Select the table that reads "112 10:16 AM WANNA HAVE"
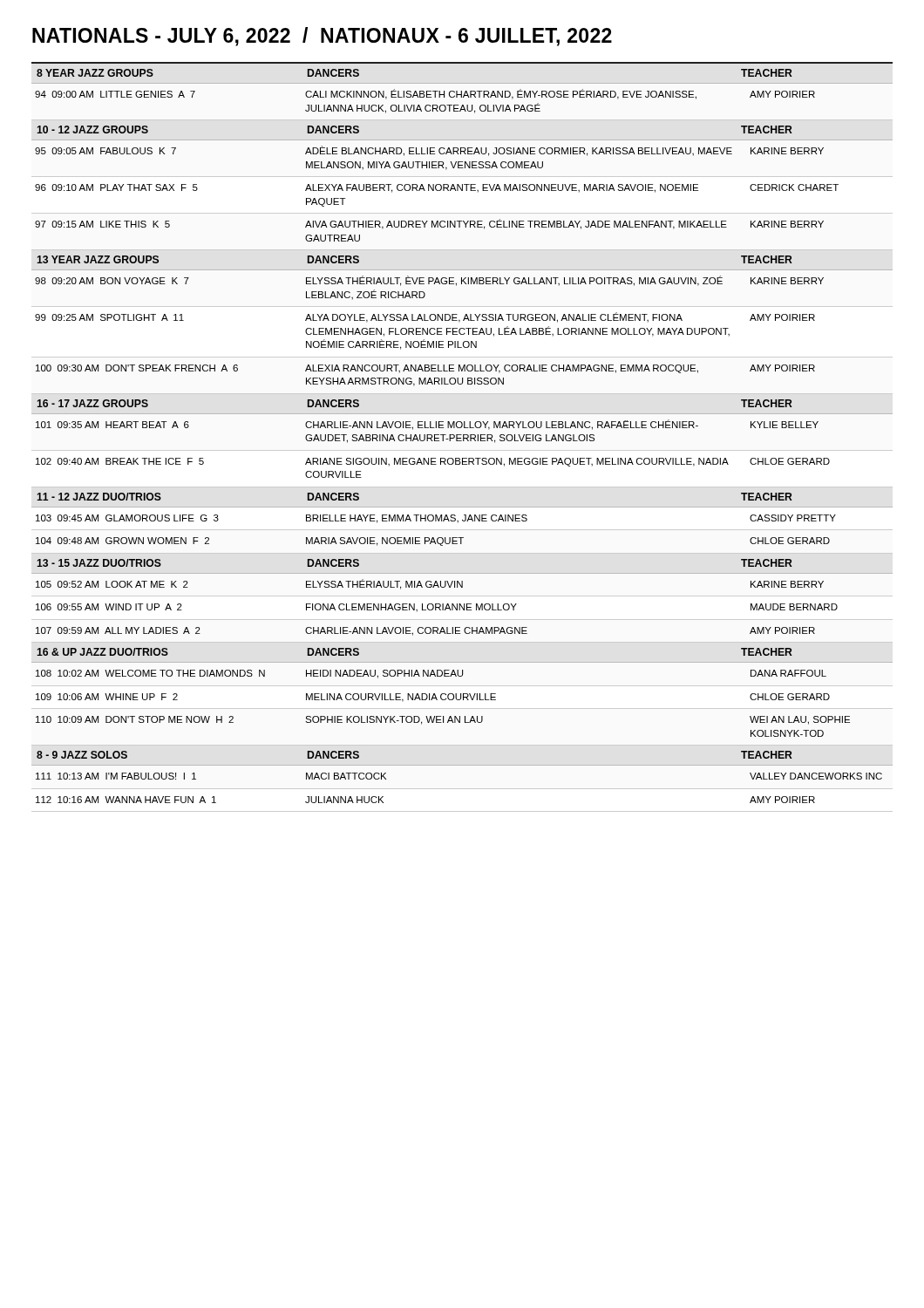Image resolution: width=924 pixels, height=1308 pixels. tap(462, 801)
